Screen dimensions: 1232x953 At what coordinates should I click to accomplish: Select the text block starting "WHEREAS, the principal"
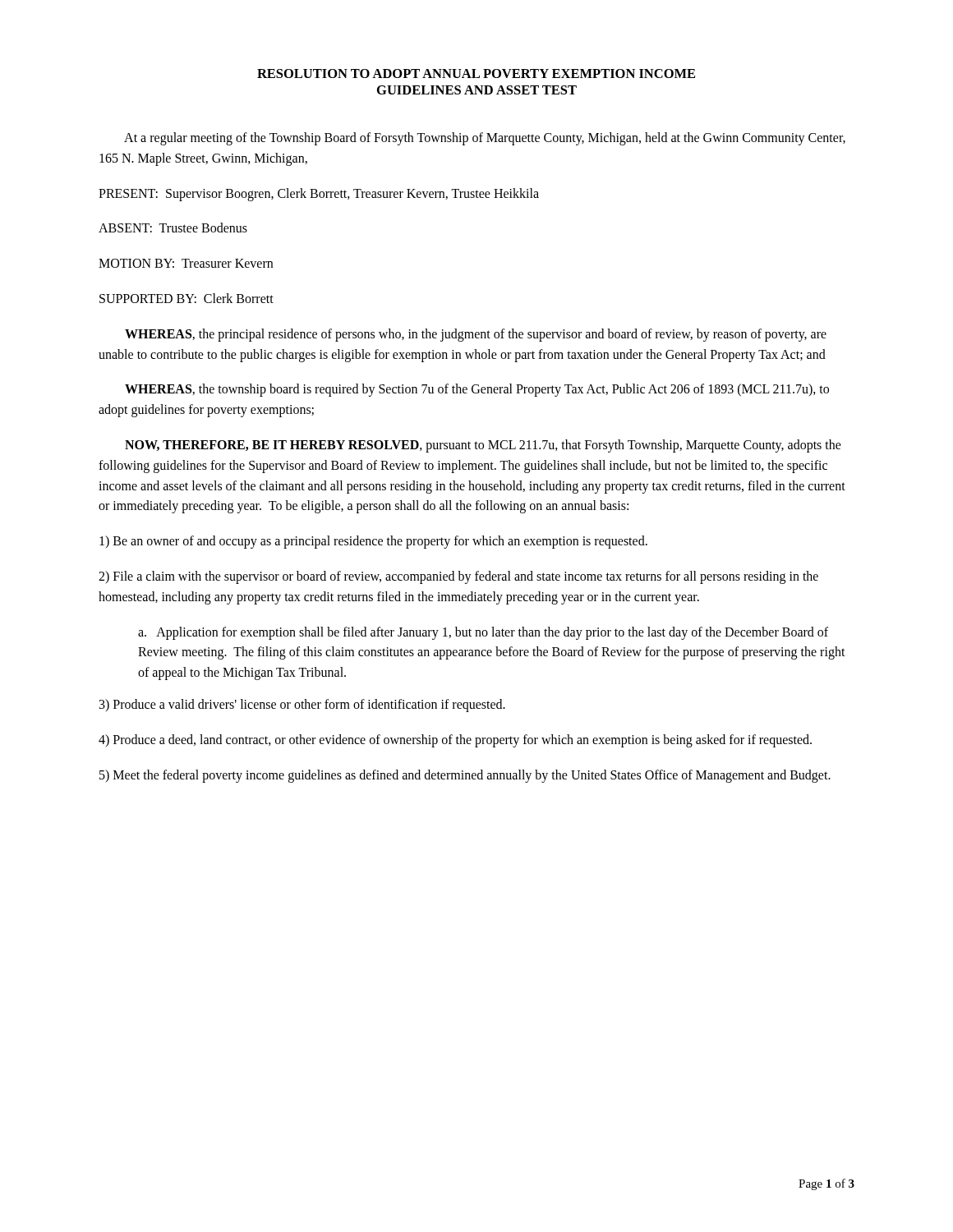coord(463,344)
